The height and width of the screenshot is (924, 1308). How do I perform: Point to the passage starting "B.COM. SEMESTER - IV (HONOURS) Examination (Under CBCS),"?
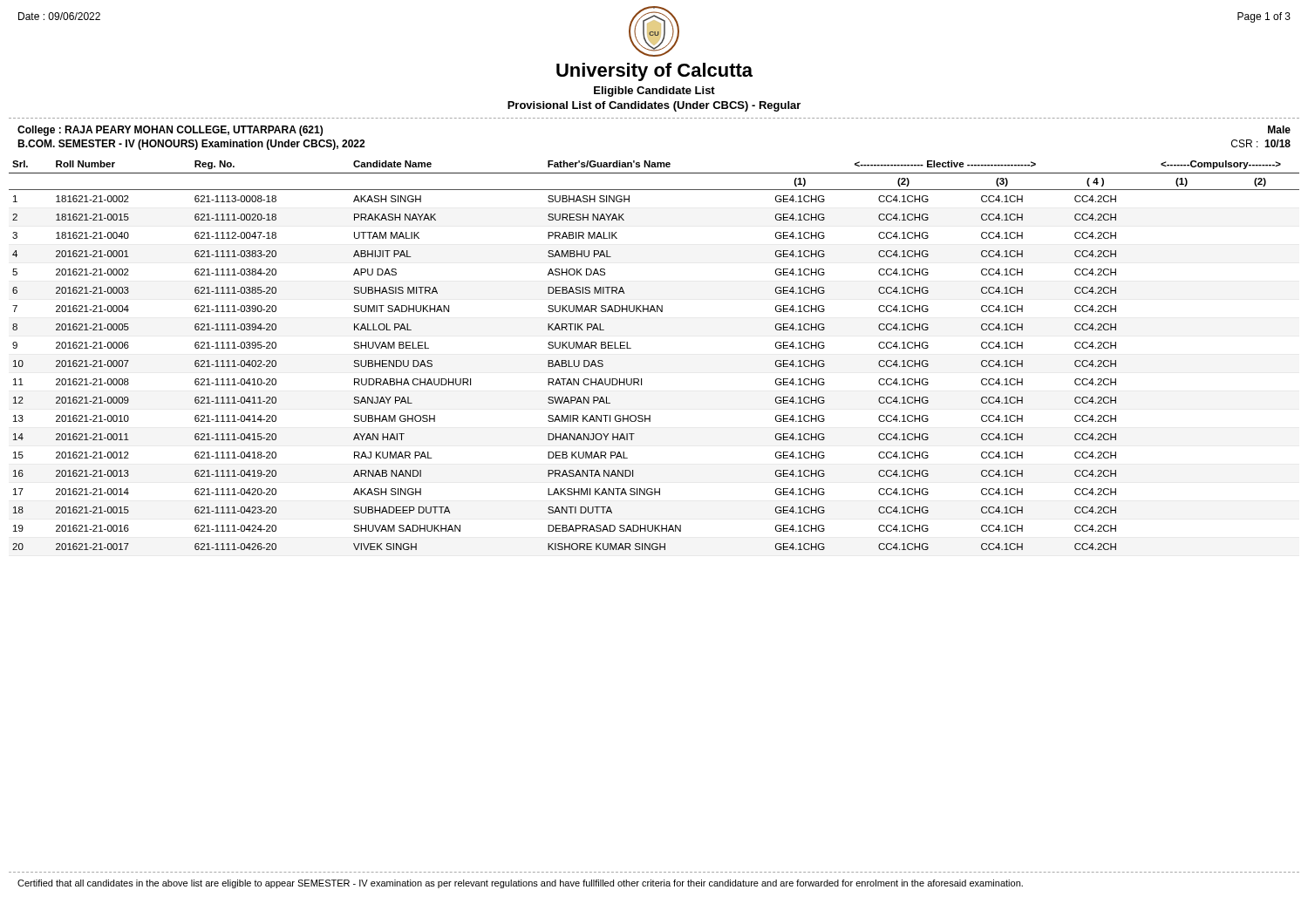(x=191, y=144)
